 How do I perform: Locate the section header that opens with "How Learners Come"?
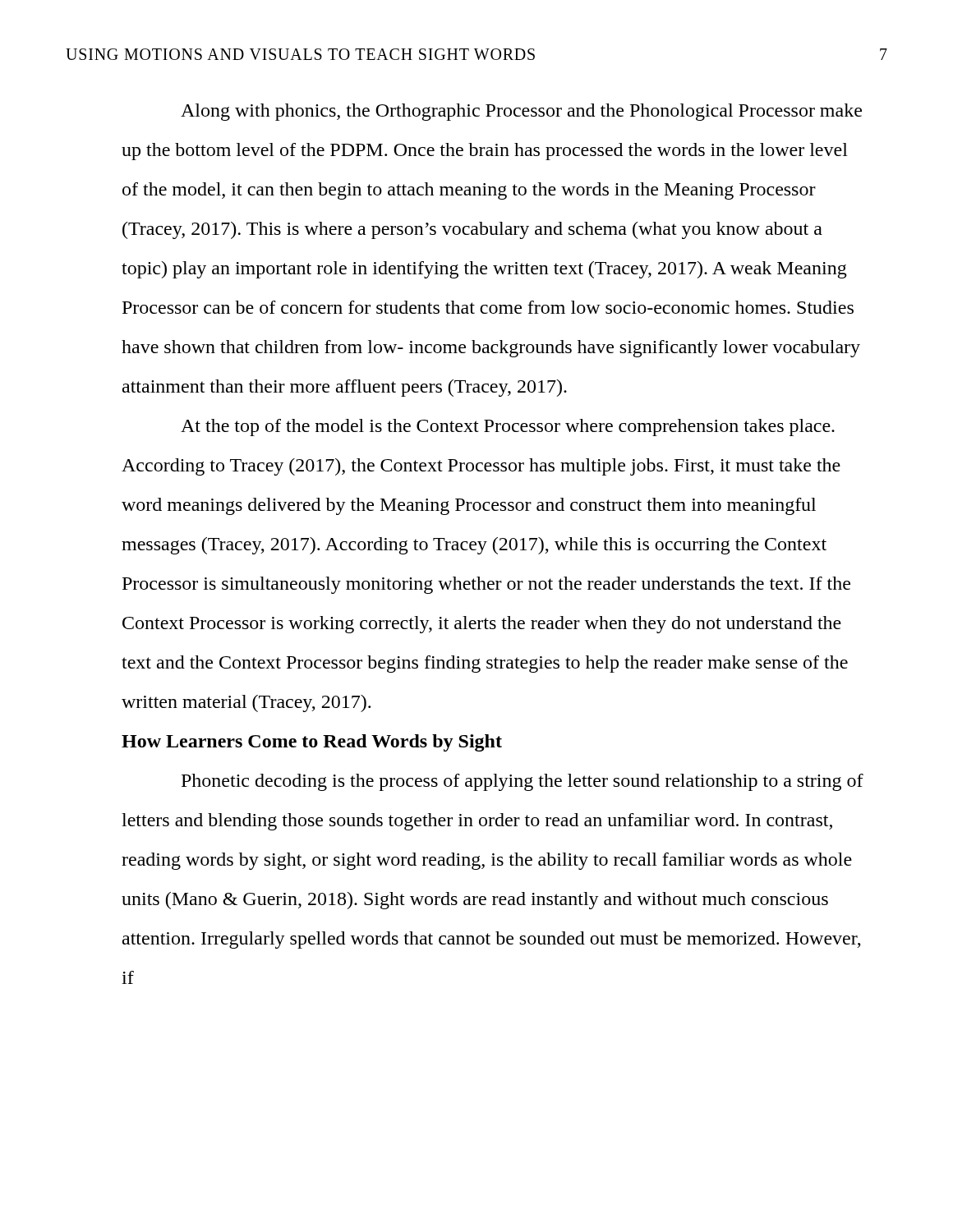tap(312, 741)
